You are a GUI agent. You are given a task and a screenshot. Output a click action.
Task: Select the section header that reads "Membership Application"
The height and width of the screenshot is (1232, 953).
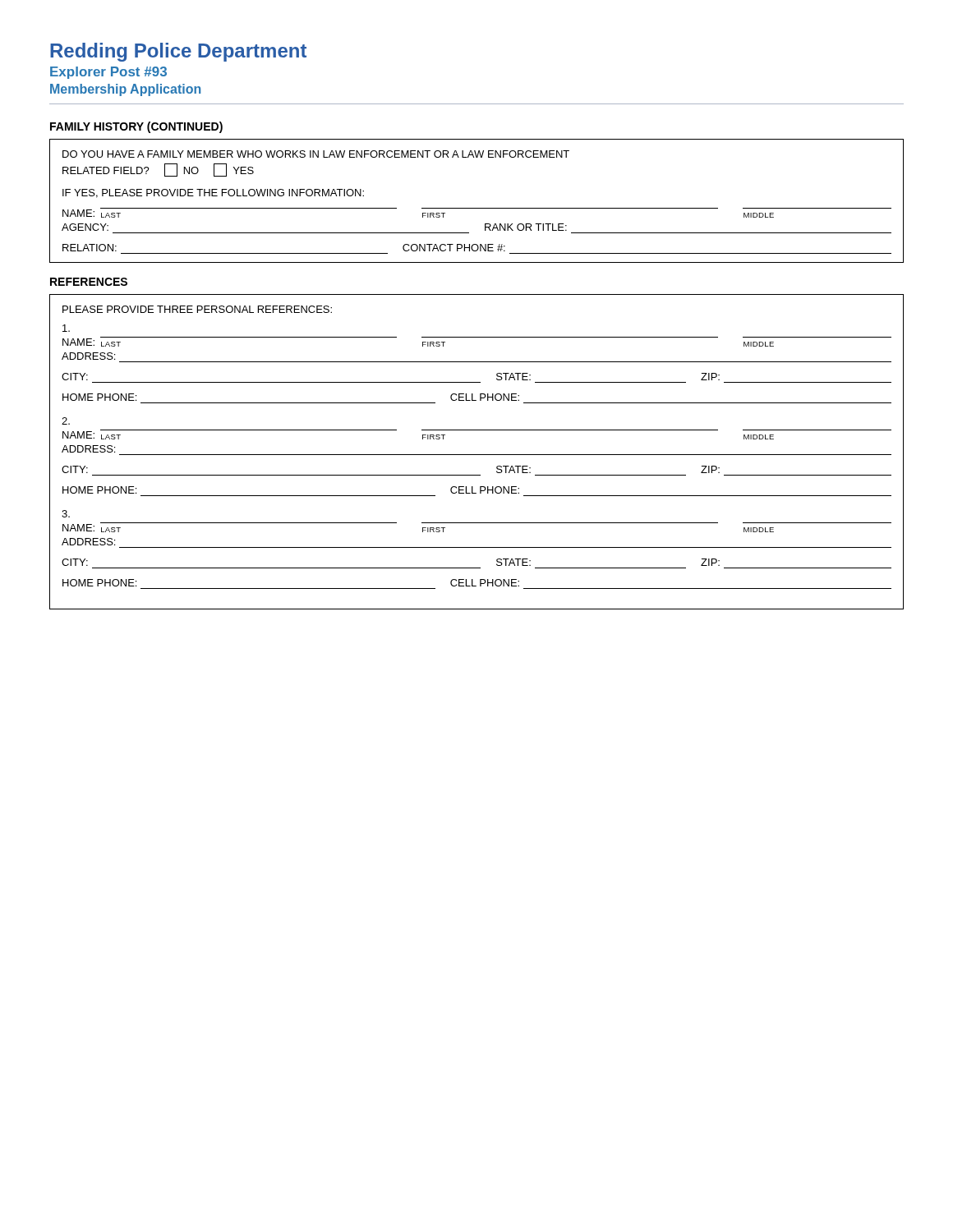(x=125, y=89)
